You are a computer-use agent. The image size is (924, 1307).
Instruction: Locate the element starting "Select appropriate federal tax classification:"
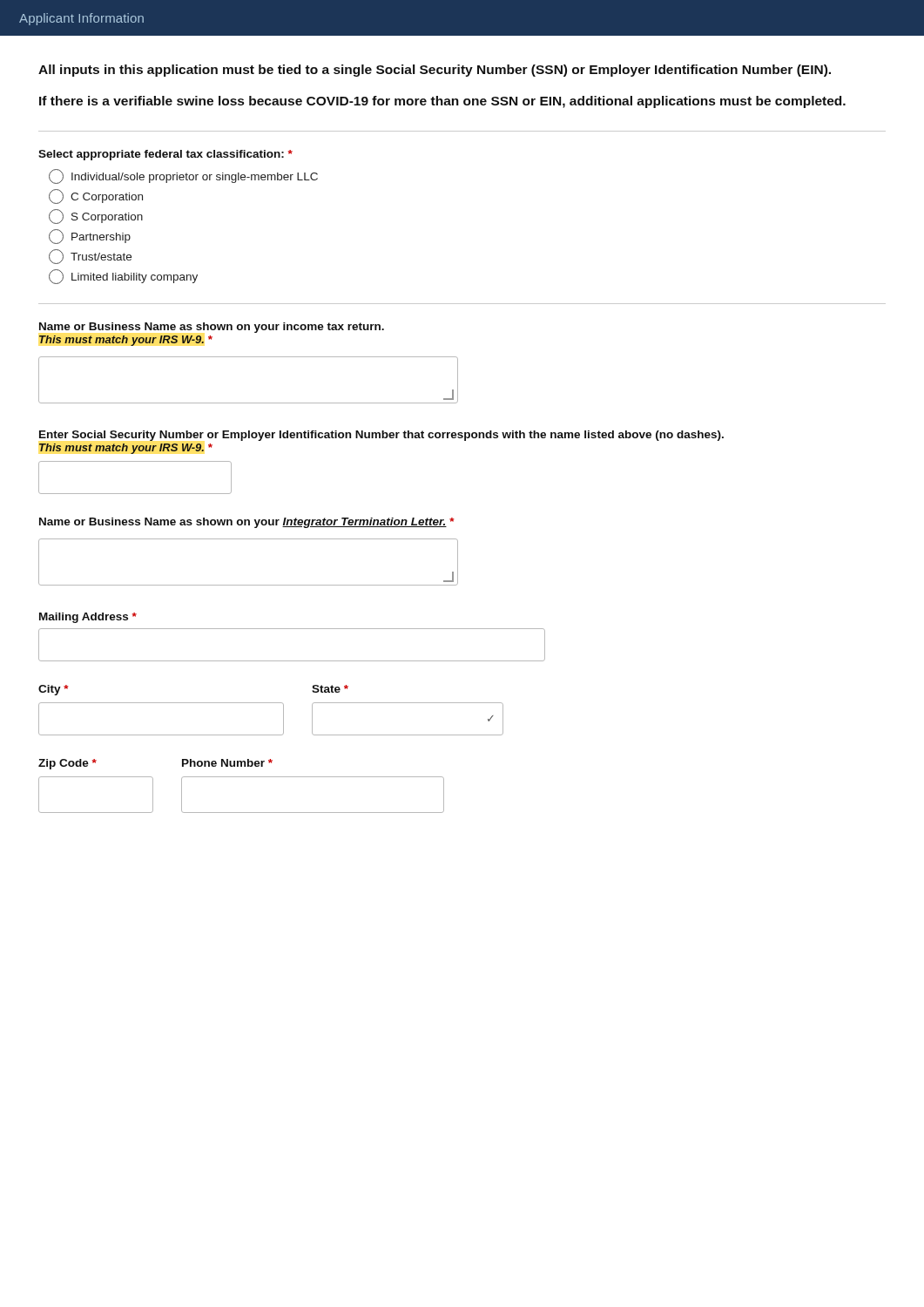coord(165,154)
